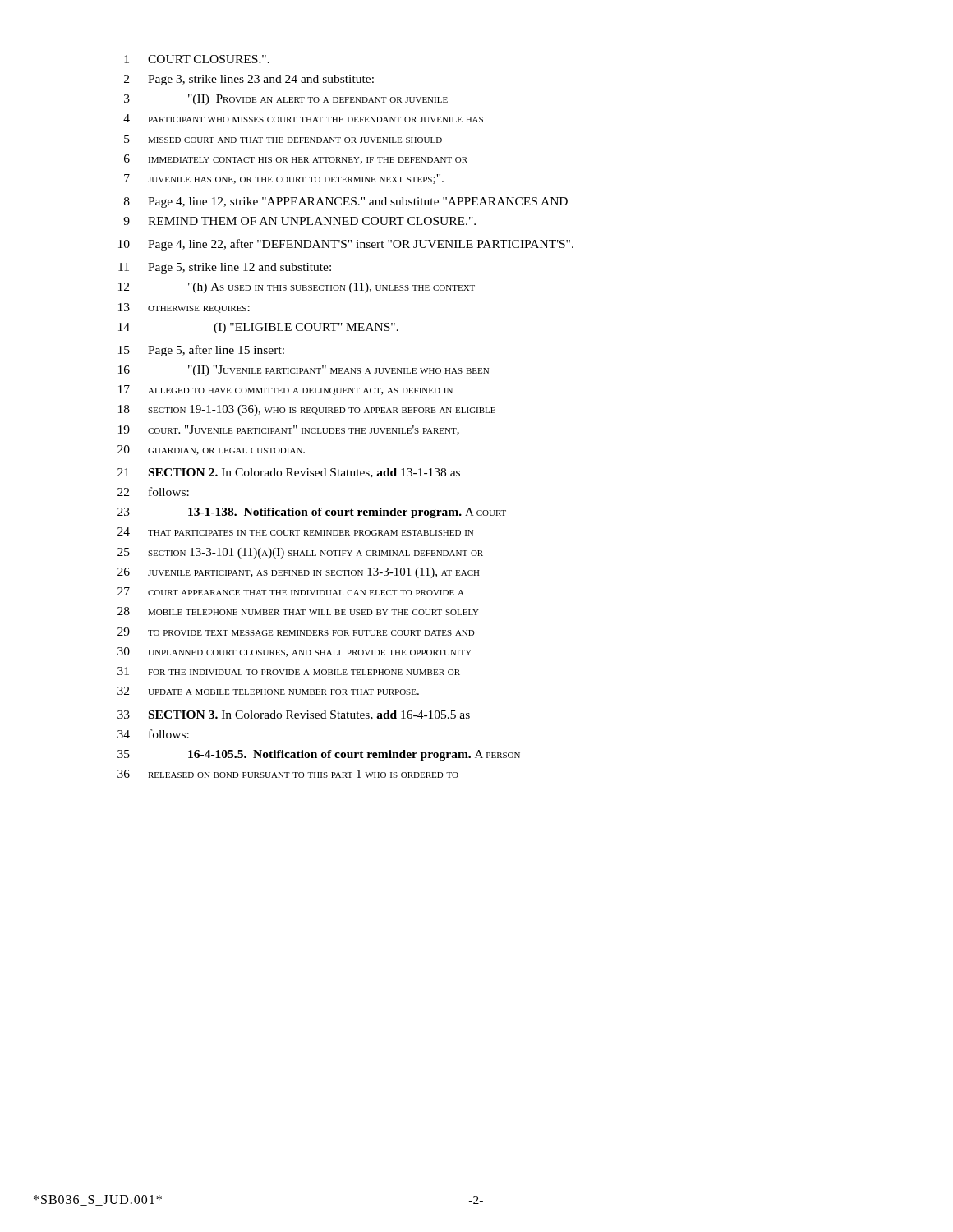Select the text starting "9 REMIND THEM"
Image resolution: width=953 pixels, height=1232 pixels.
(485, 221)
